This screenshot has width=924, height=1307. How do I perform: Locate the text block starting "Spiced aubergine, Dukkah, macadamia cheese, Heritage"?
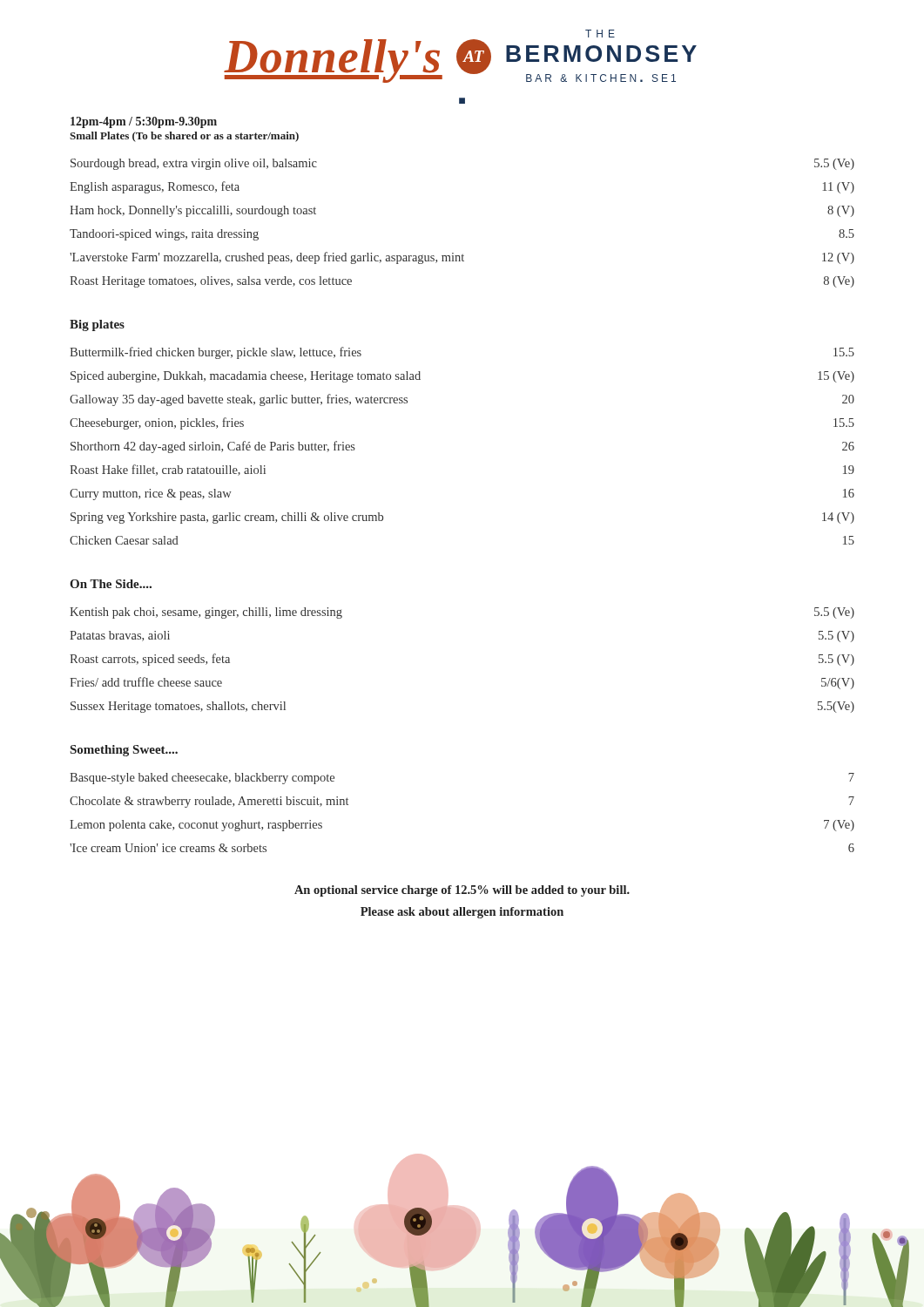click(x=250, y=377)
